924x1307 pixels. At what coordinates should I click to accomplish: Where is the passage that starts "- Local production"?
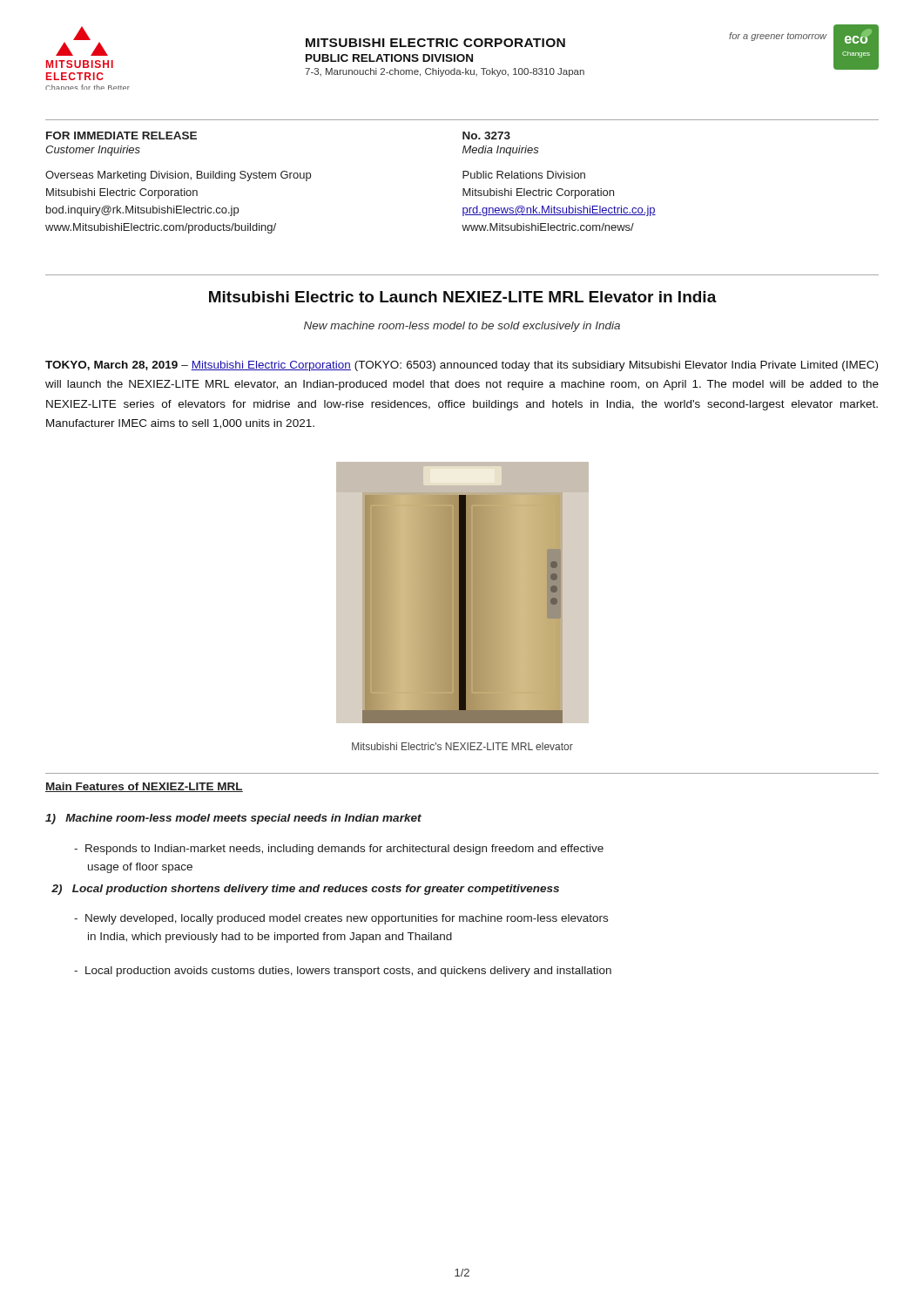tap(343, 970)
